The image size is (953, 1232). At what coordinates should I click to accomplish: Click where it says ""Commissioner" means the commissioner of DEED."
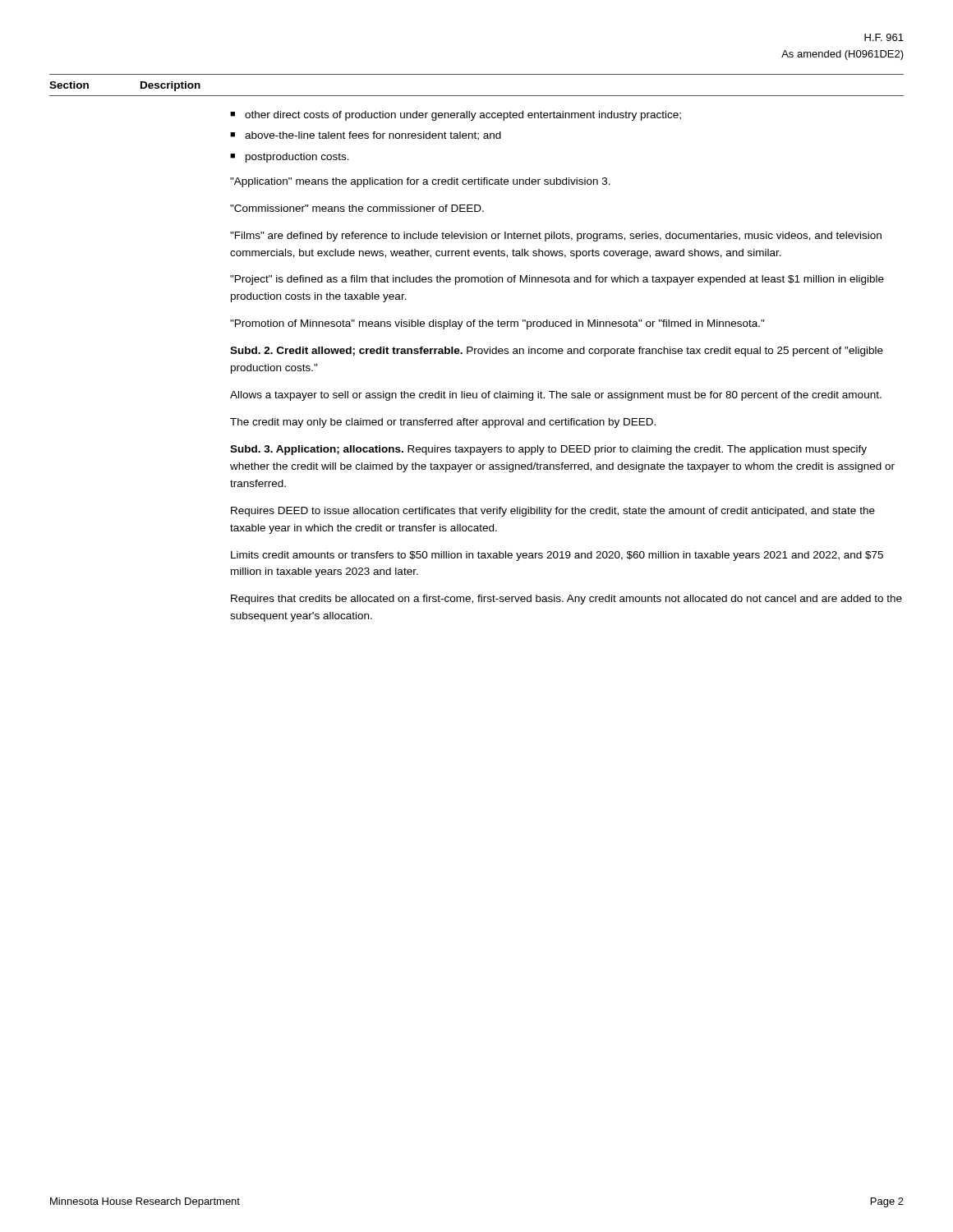click(x=357, y=208)
